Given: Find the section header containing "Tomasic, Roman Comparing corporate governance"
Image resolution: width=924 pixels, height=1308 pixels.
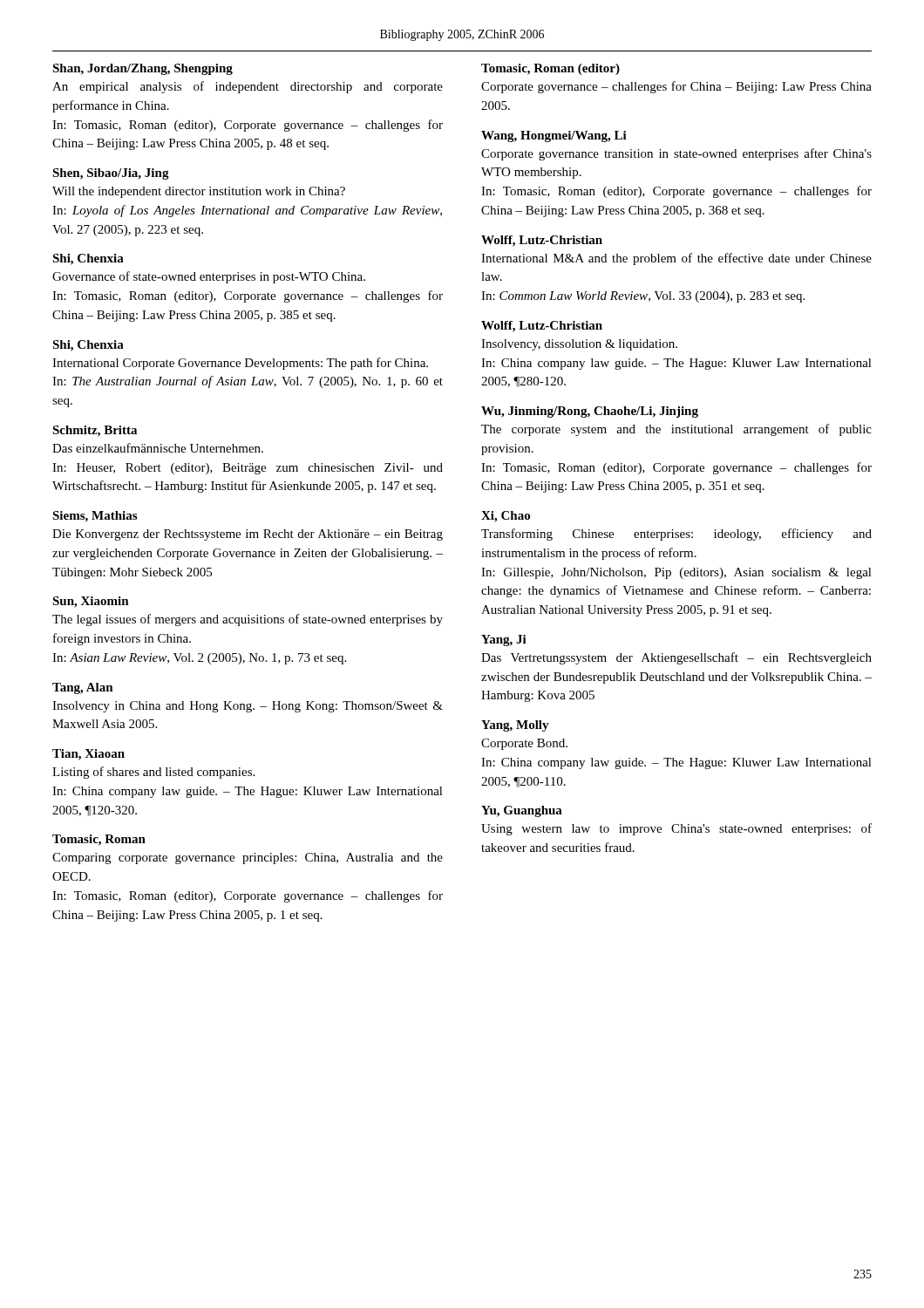Looking at the screenshot, I should tap(99, 840).
